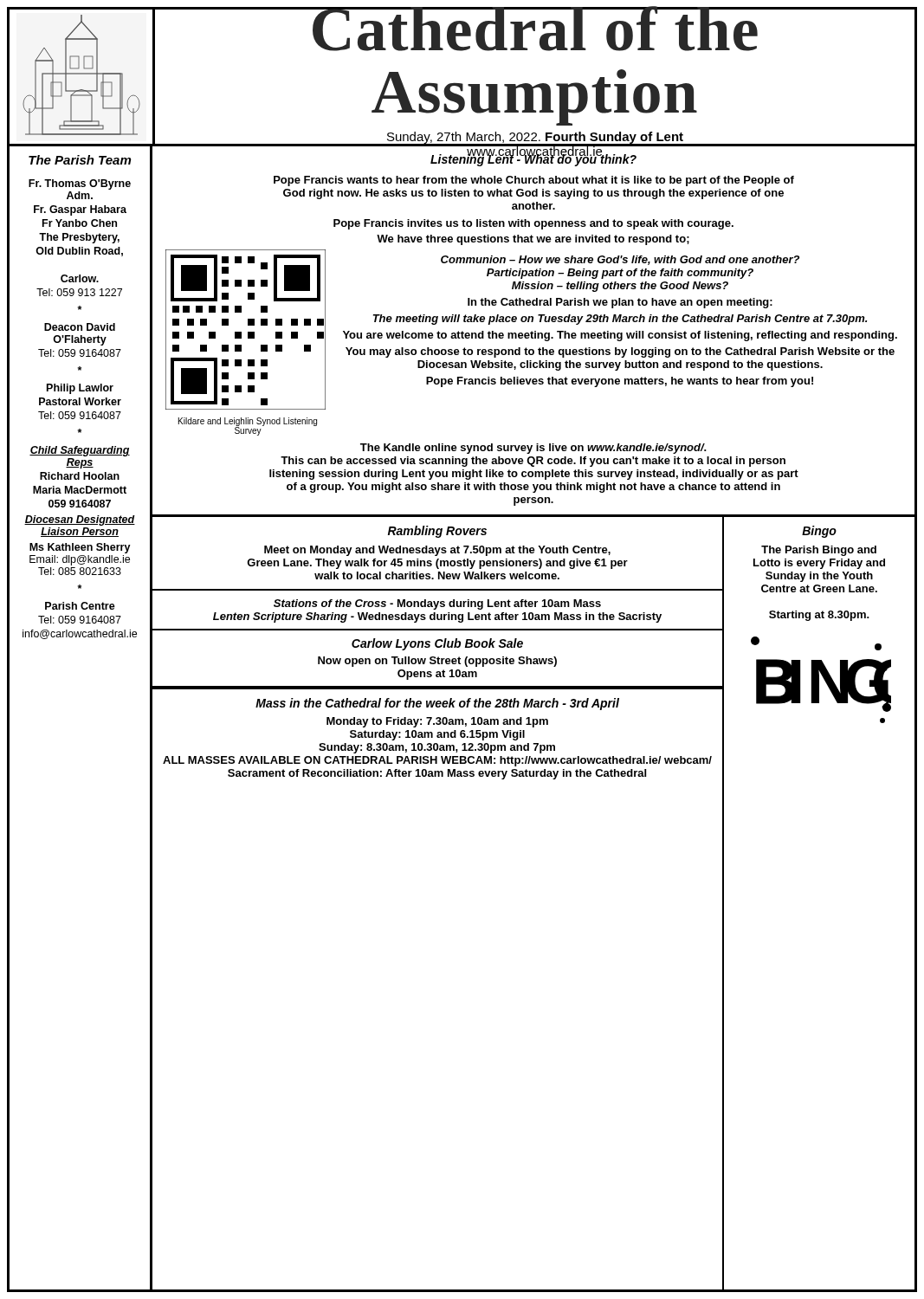924x1299 pixels.
Task: Find the block on this page that starts "Pope Francis believes that everyone matters, he wants"
Action: (x=620, y=381)
